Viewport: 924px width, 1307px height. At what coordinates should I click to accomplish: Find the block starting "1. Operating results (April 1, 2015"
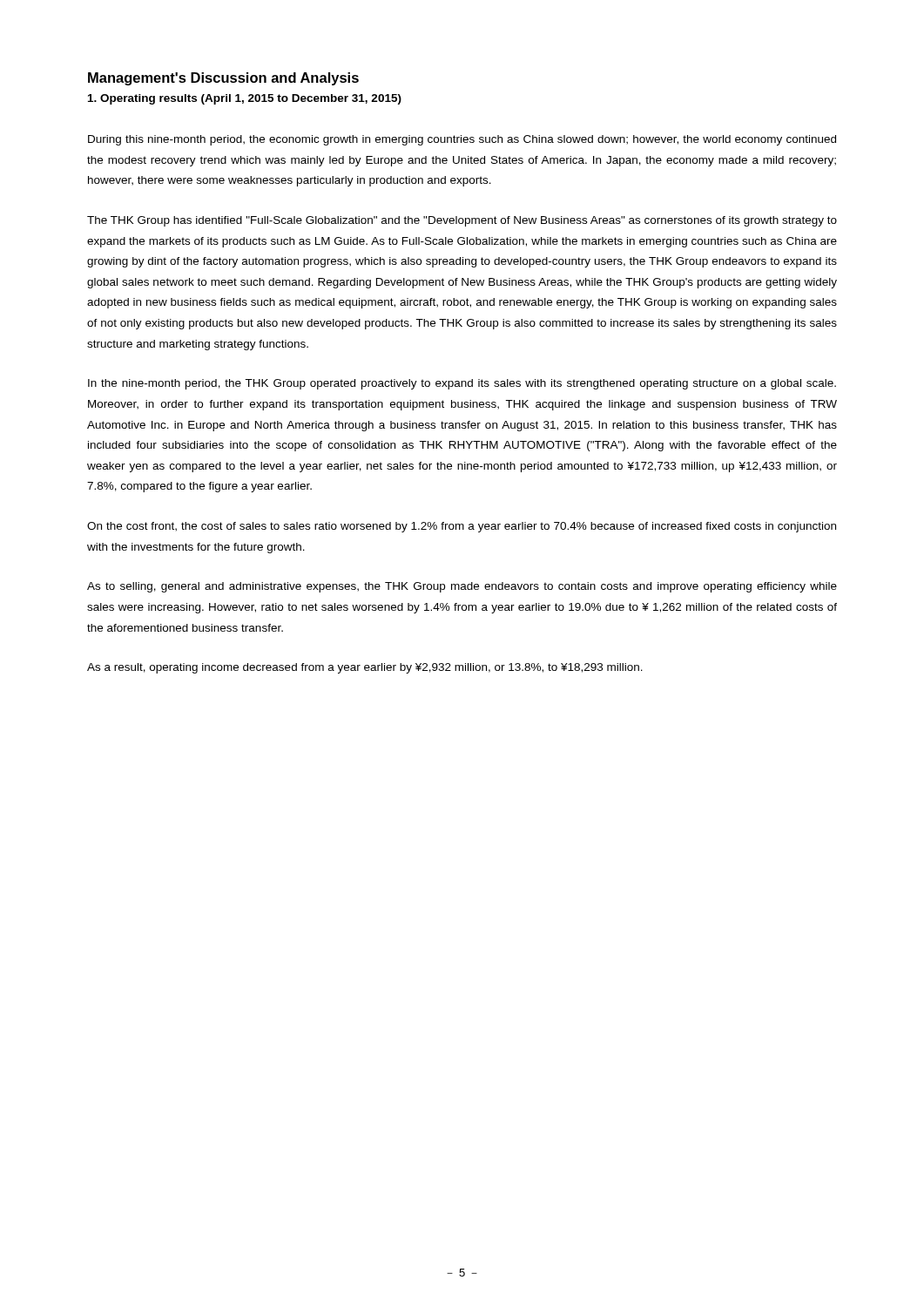244,98
